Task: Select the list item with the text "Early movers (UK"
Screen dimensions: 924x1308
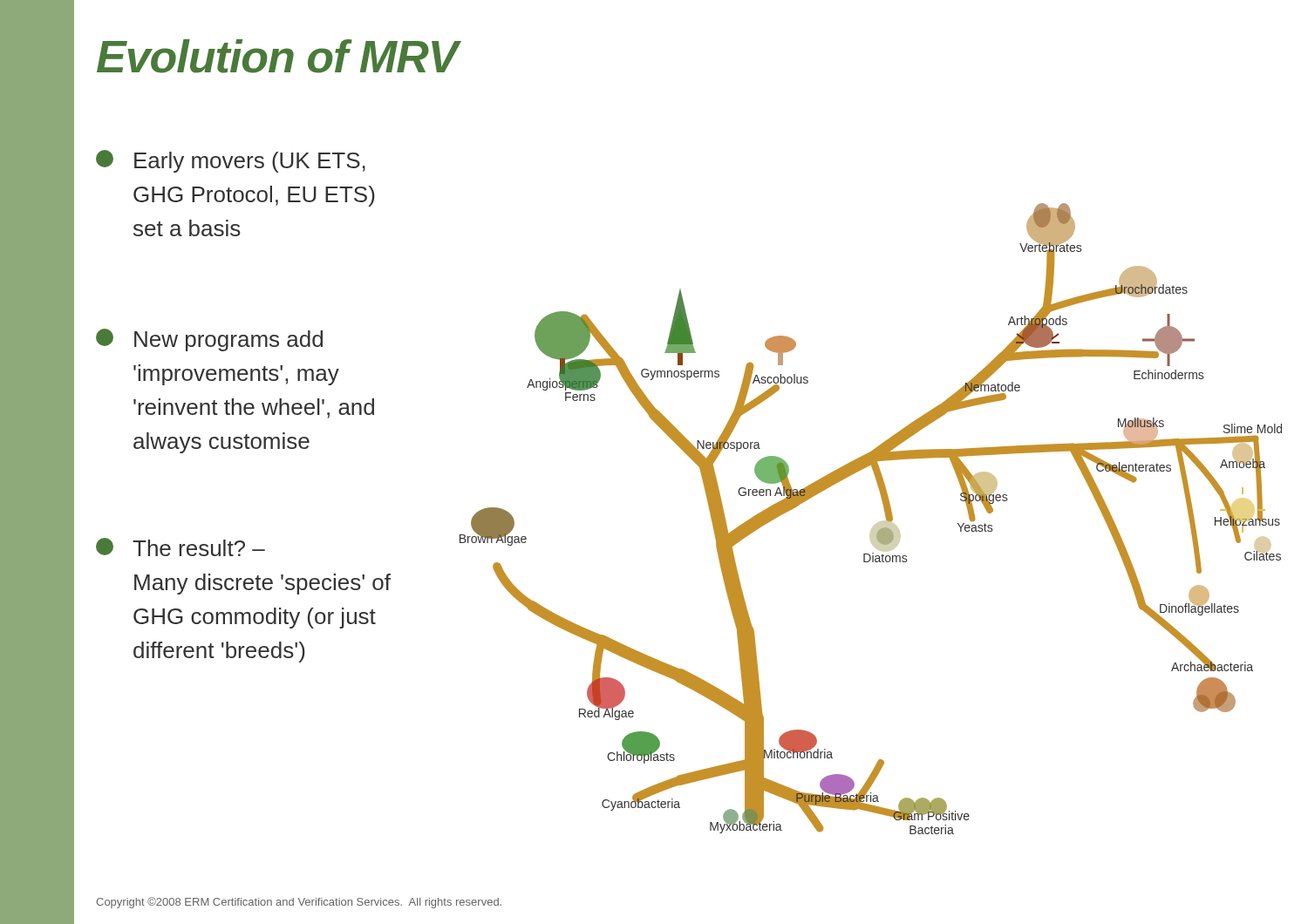Action: [236, 195]
